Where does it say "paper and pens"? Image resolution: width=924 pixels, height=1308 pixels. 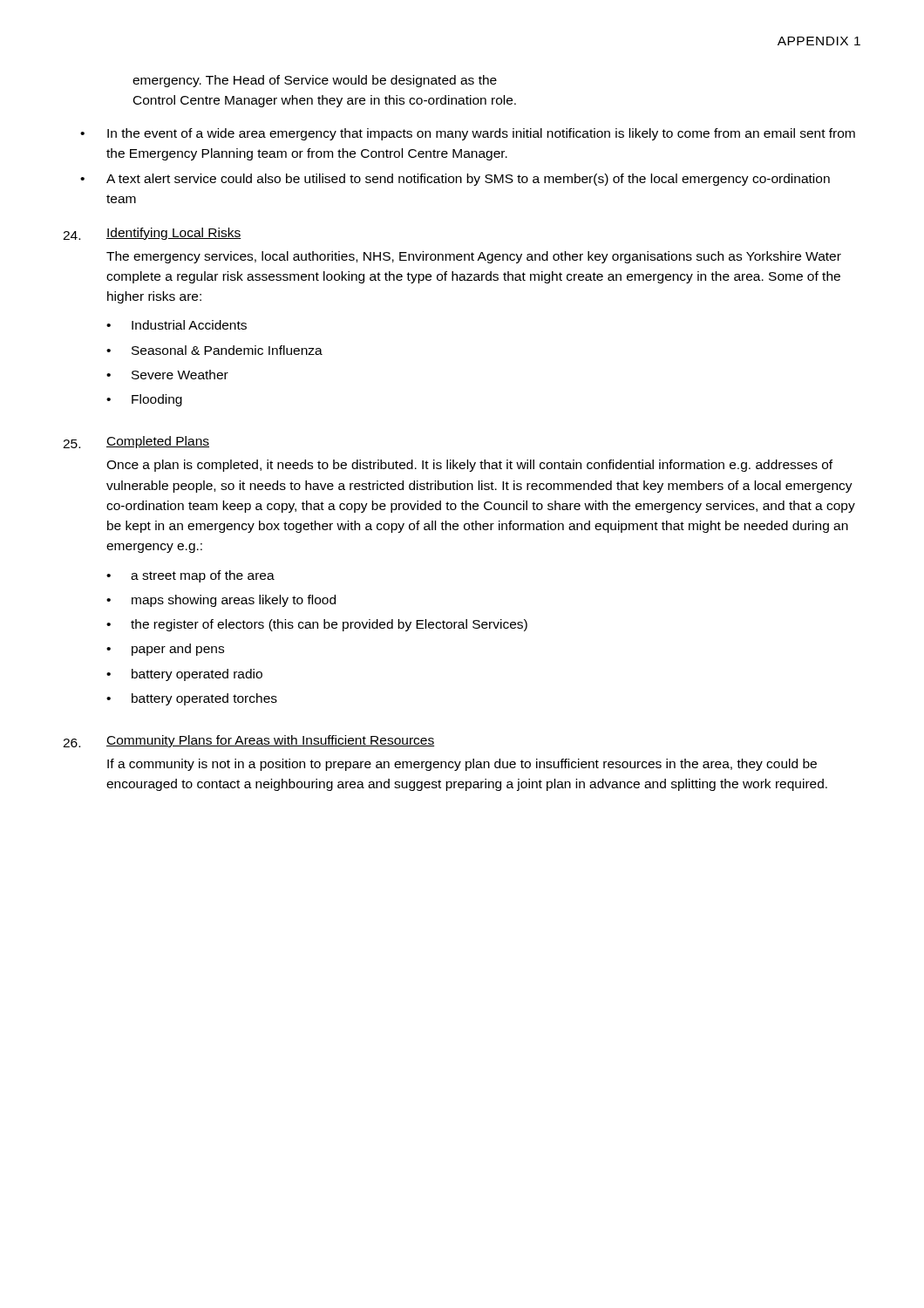coord(178,649)
